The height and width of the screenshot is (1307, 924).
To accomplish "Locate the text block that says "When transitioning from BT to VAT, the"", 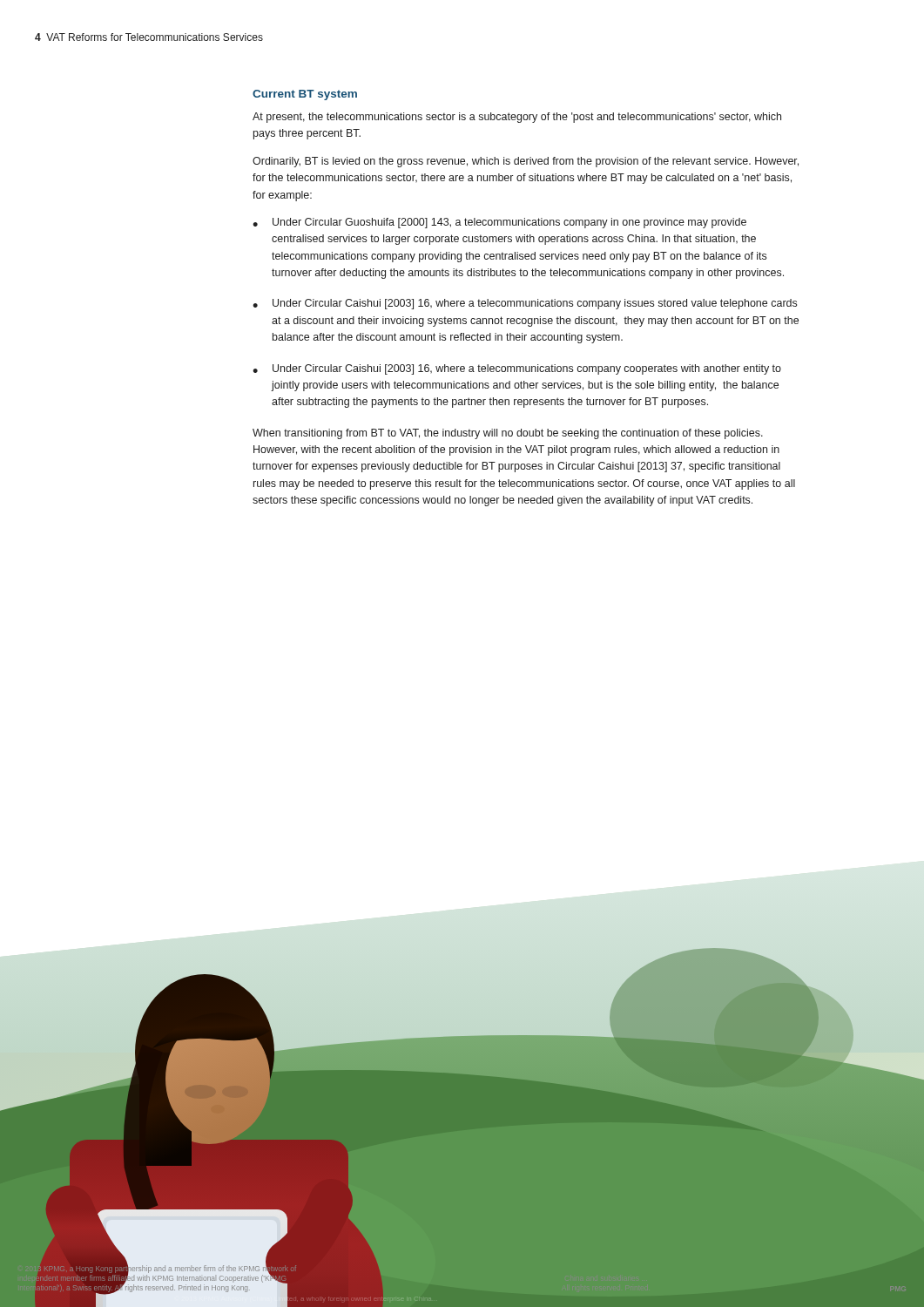I will point(524,466).
